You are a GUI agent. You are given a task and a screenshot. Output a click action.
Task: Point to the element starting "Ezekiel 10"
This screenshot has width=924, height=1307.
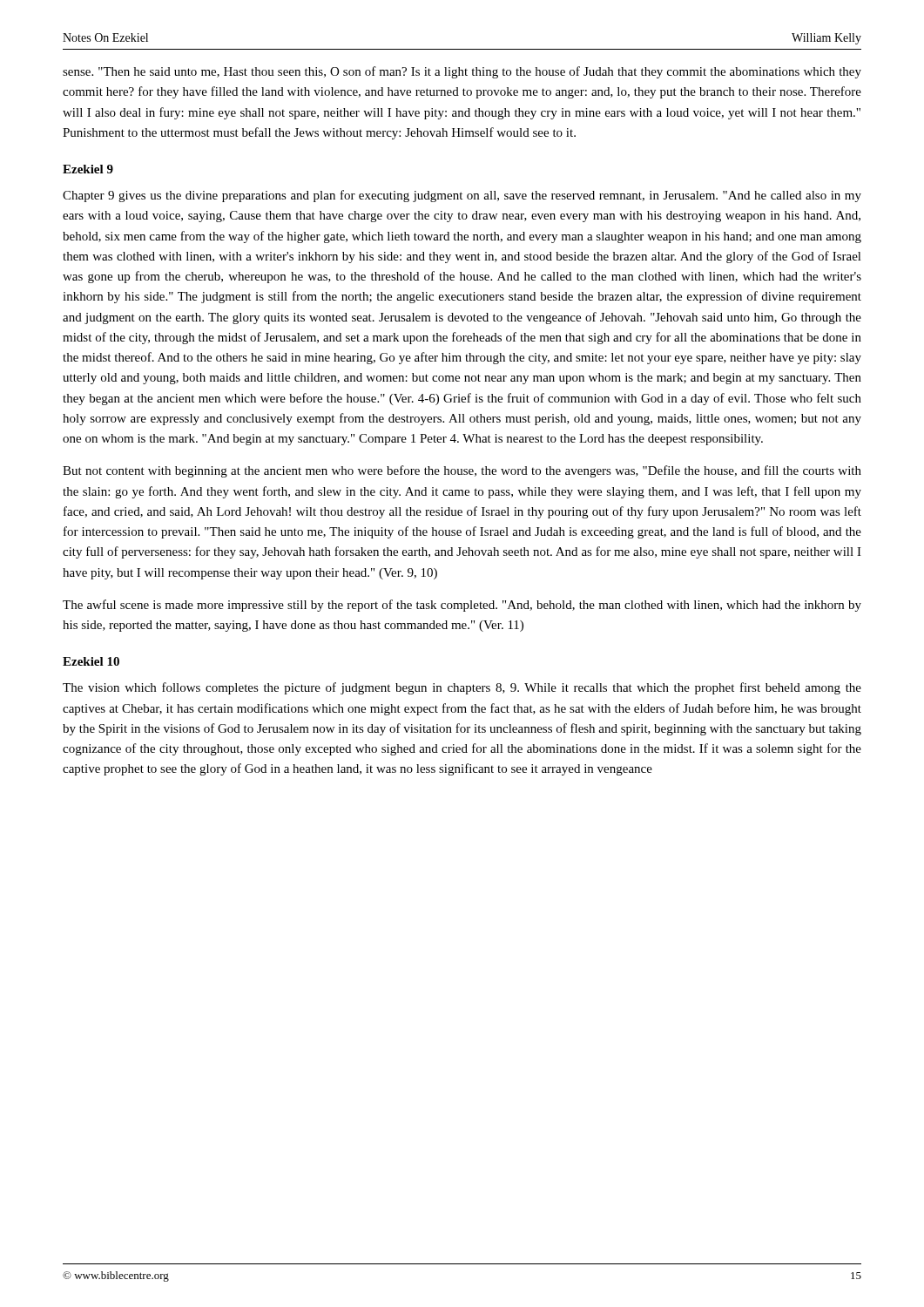91,662
